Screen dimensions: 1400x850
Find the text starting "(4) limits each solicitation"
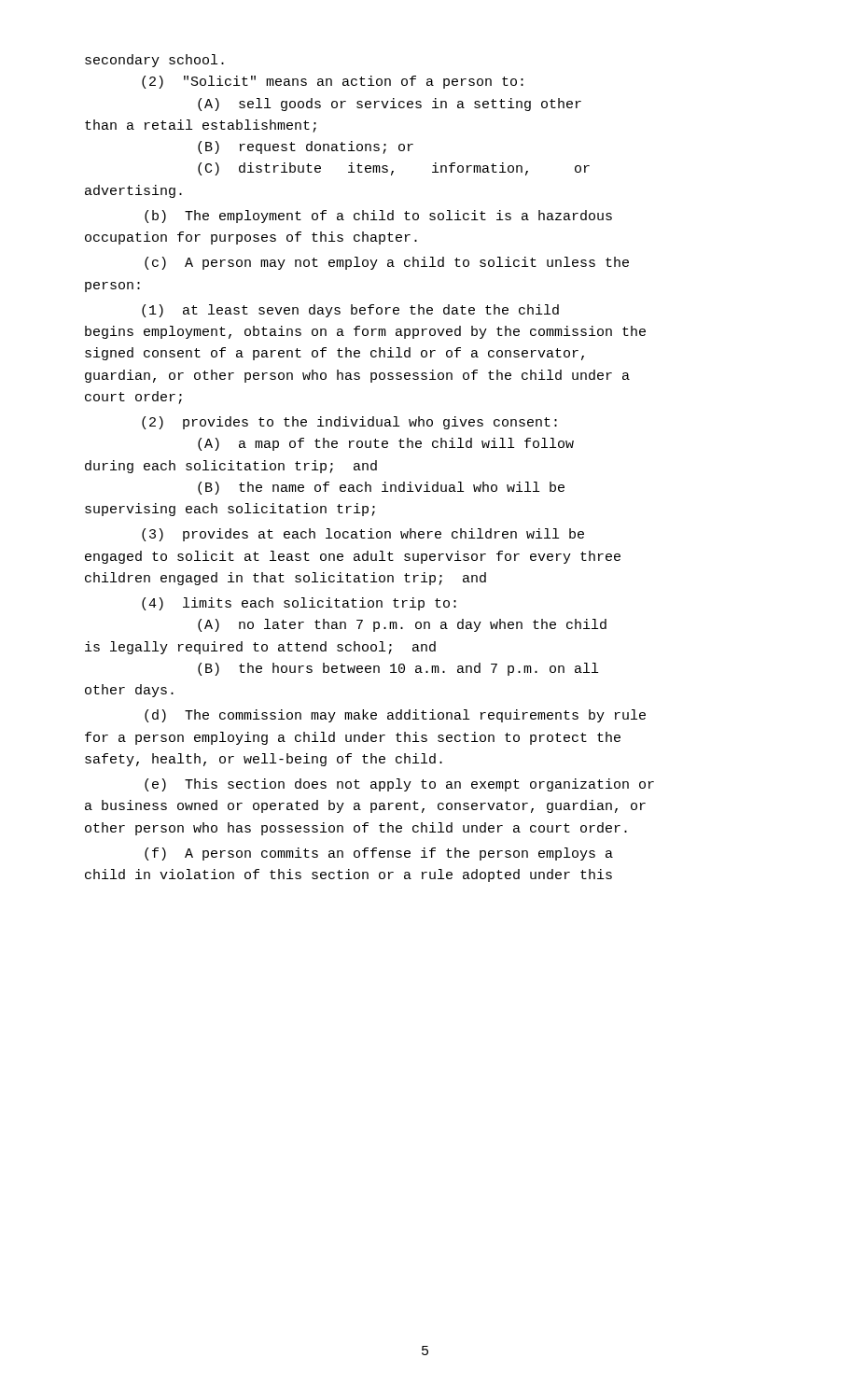453,604
